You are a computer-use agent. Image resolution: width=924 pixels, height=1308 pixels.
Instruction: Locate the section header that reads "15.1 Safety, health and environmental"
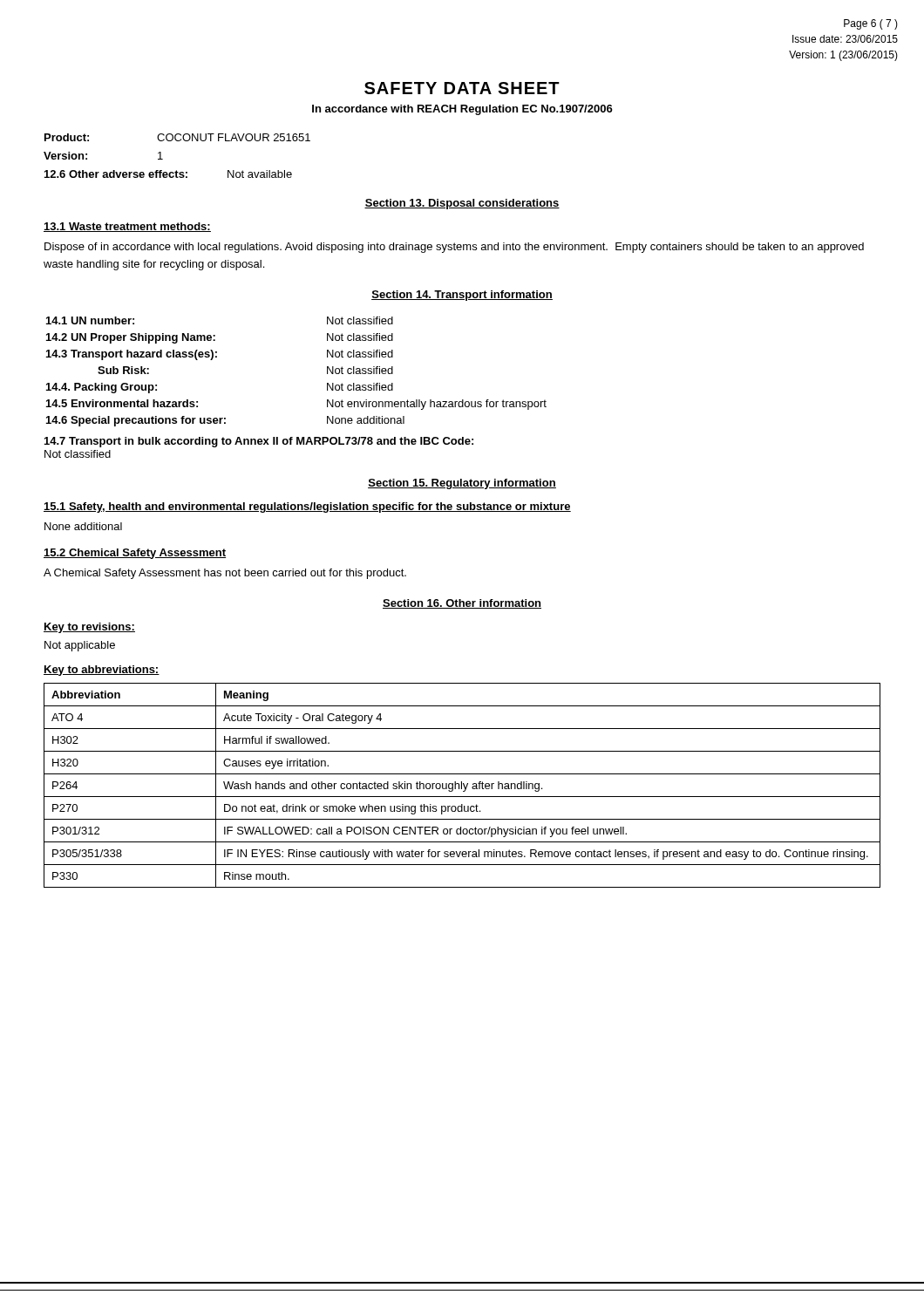tap(307, 506)
